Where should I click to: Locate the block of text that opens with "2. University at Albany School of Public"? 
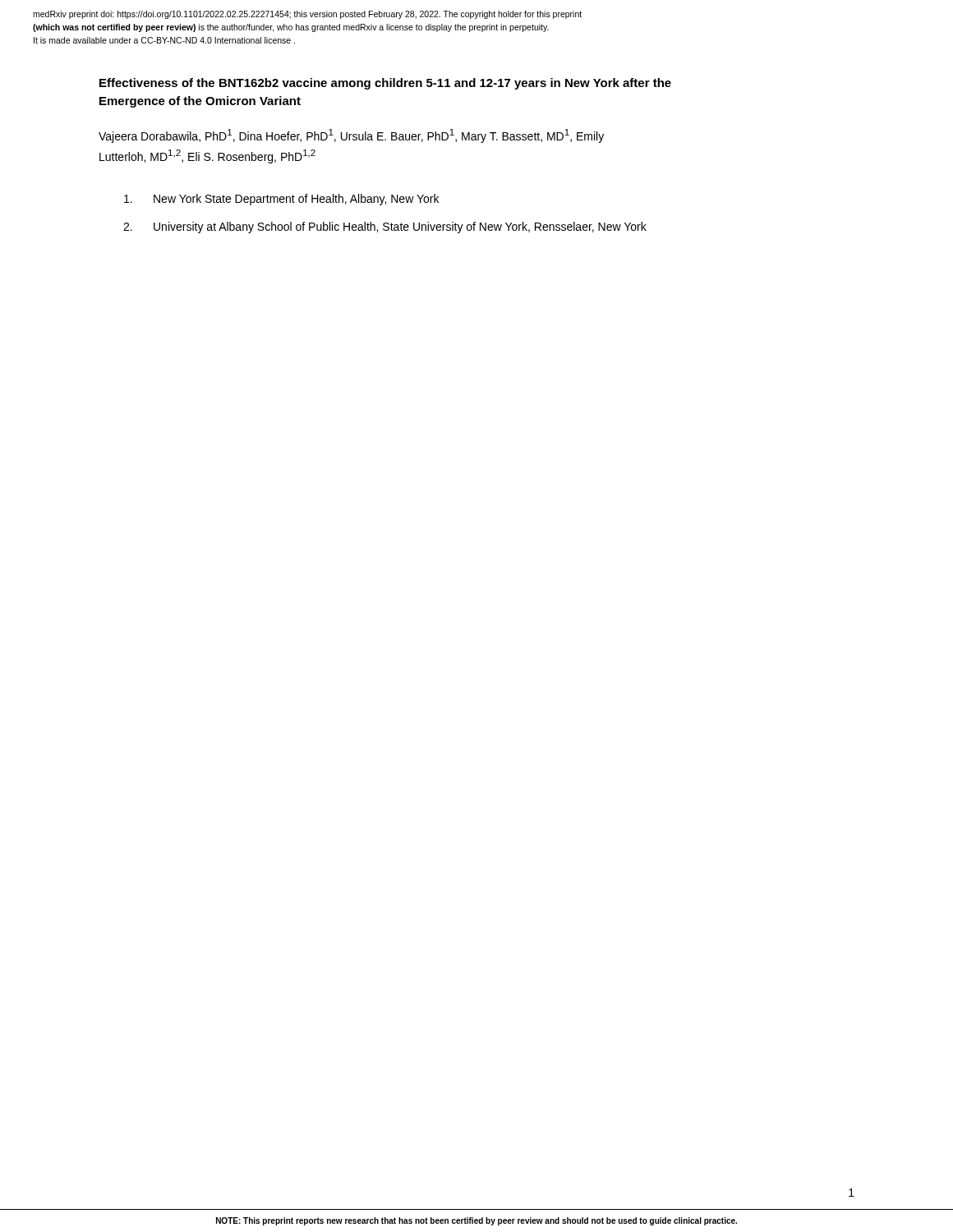point(372,227)
